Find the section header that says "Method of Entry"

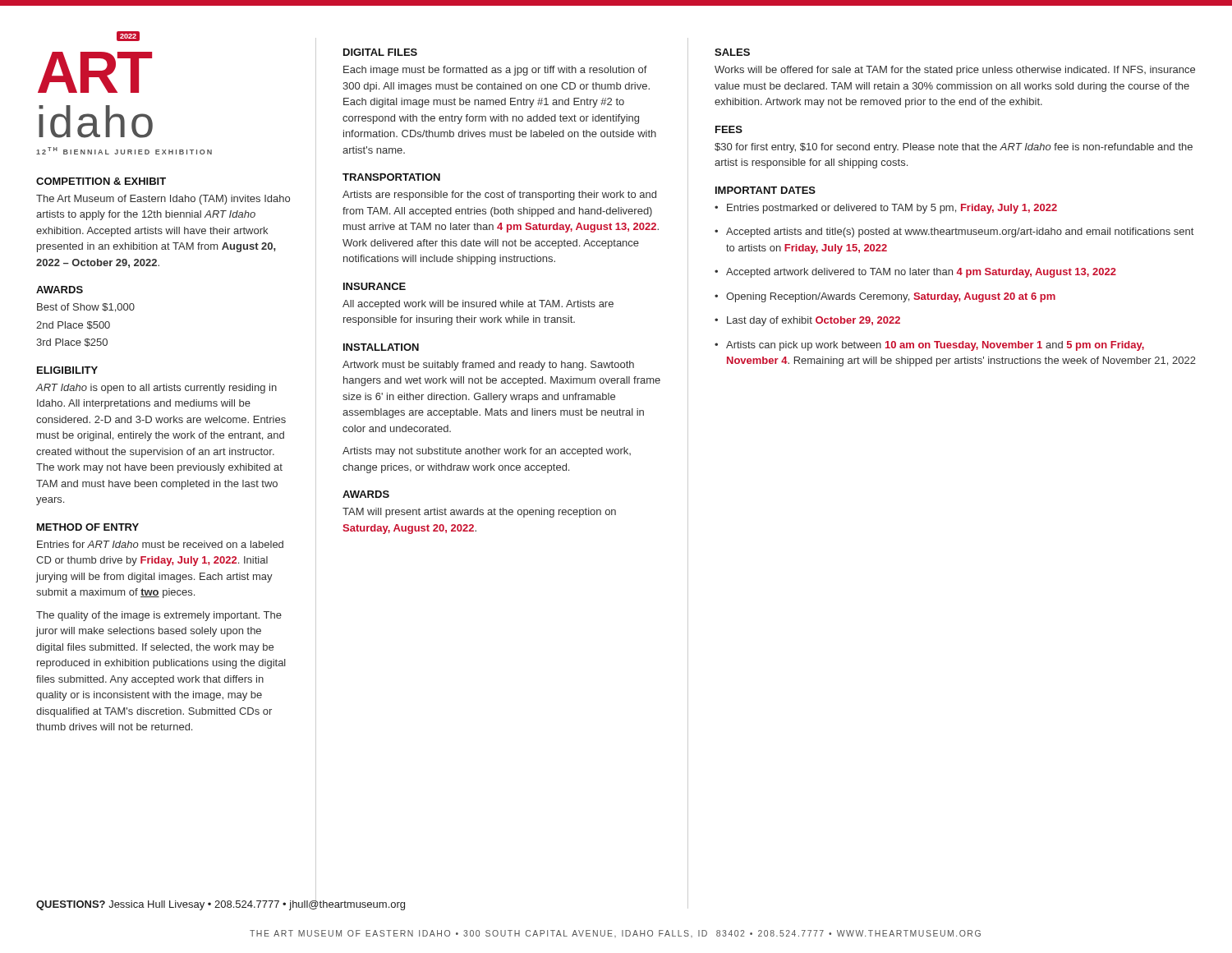[x=88, y=527]
